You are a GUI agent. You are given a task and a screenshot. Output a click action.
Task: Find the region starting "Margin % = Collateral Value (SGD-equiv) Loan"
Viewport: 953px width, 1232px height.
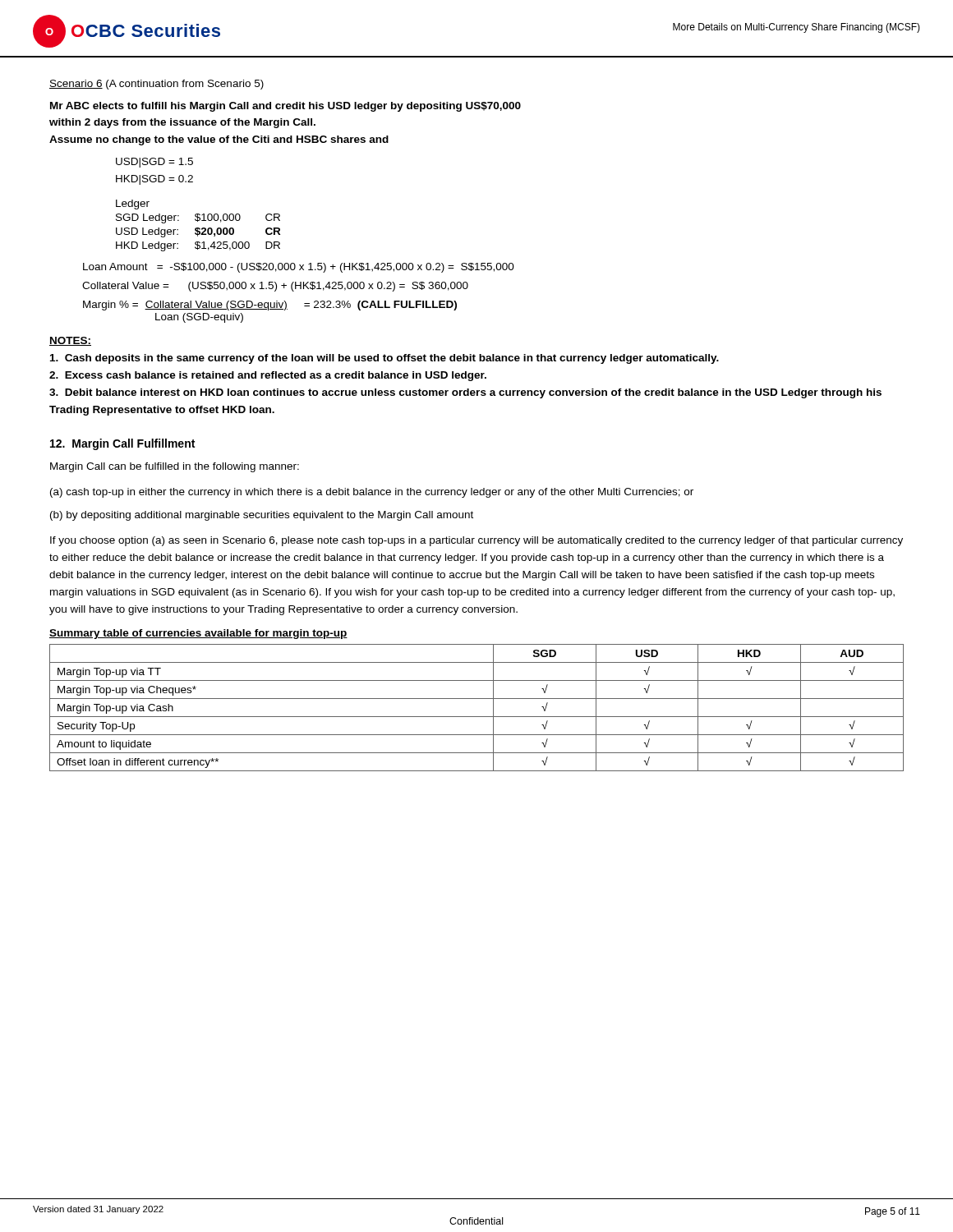(x=270, y=310)
